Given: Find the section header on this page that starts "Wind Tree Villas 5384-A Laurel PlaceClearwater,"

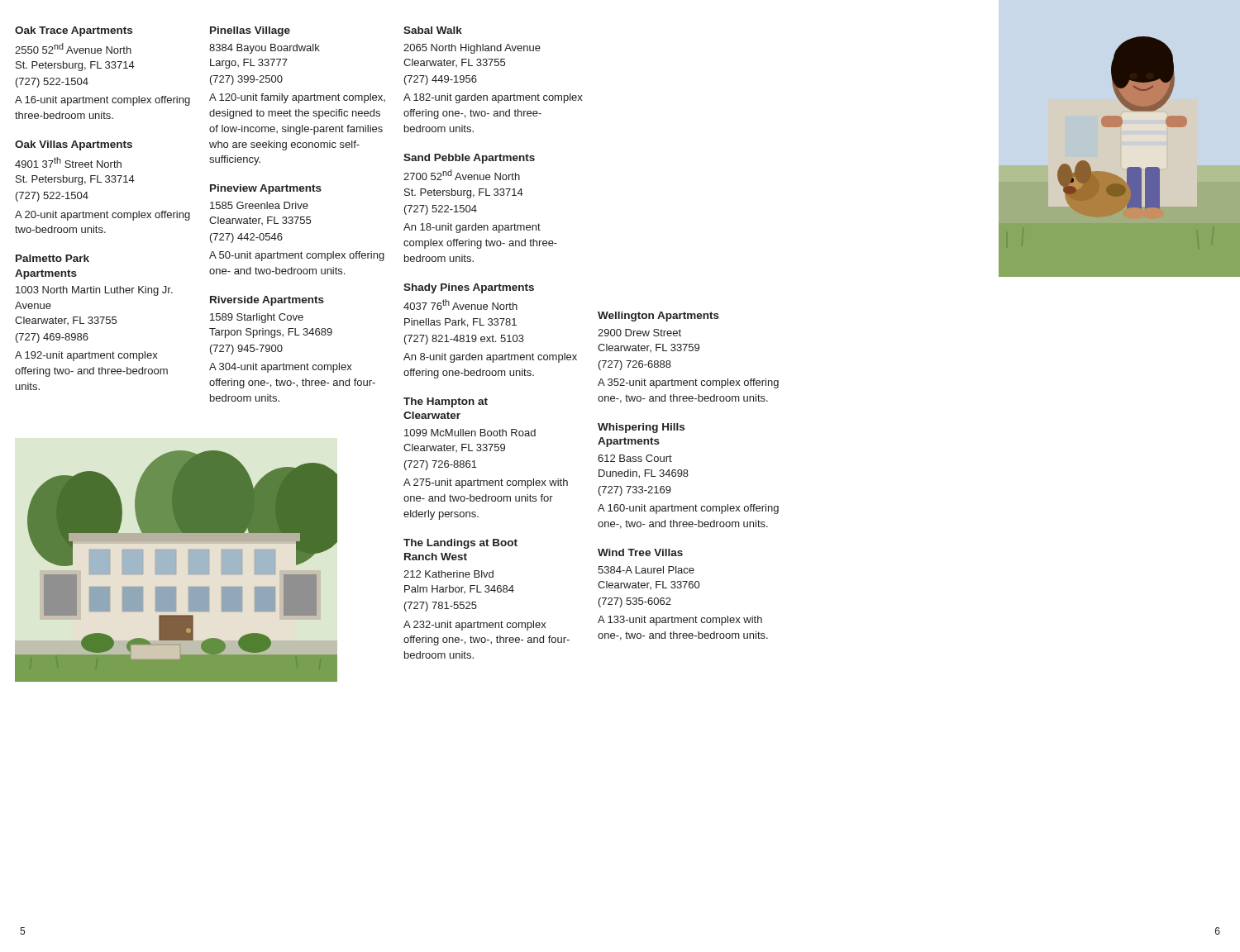Looking at the screenshot, I should 689,595.
